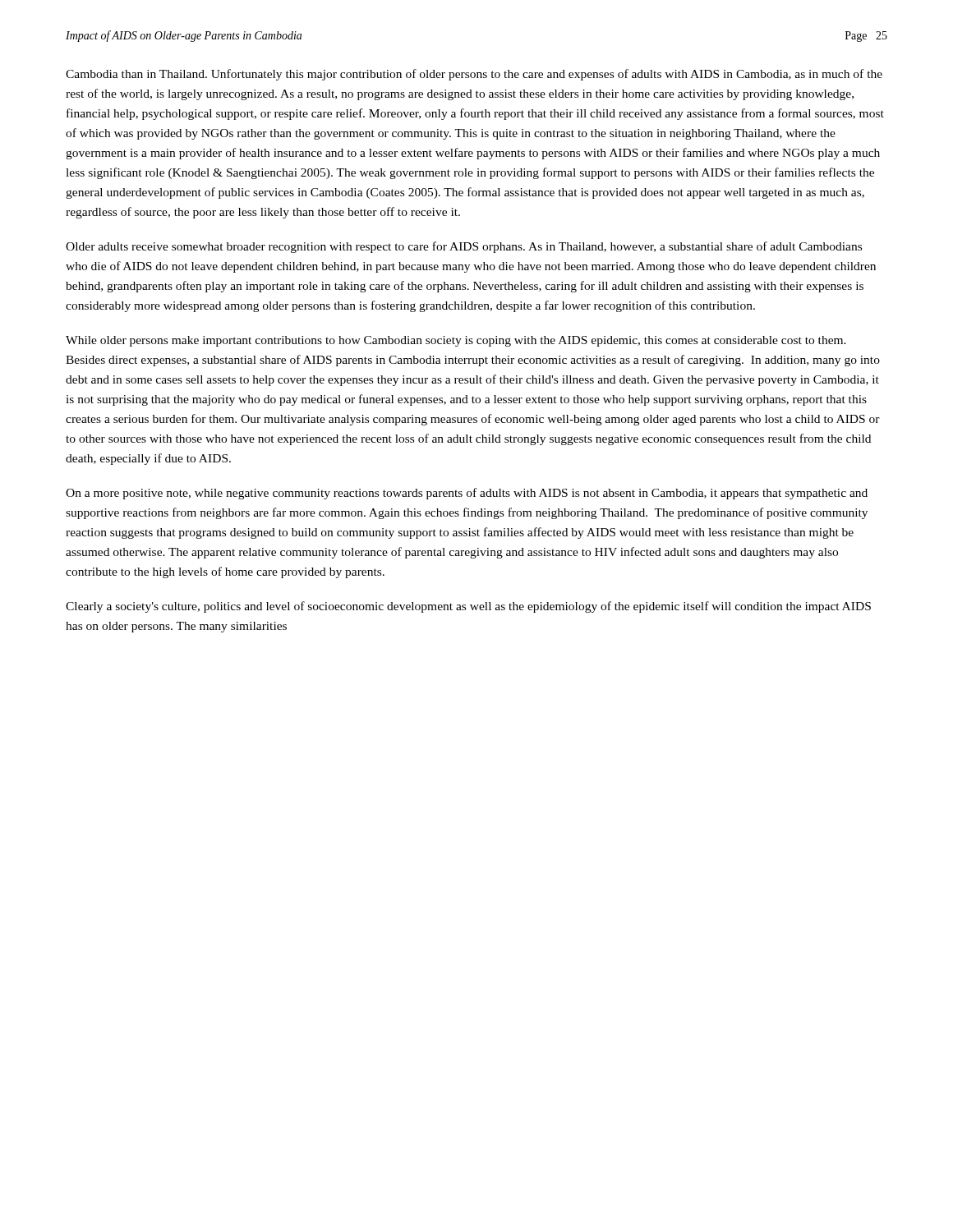Find the element starting "Clearly a society's culture, politics and level of"
Screen dimensions: 1232x953
click(469, 616)
